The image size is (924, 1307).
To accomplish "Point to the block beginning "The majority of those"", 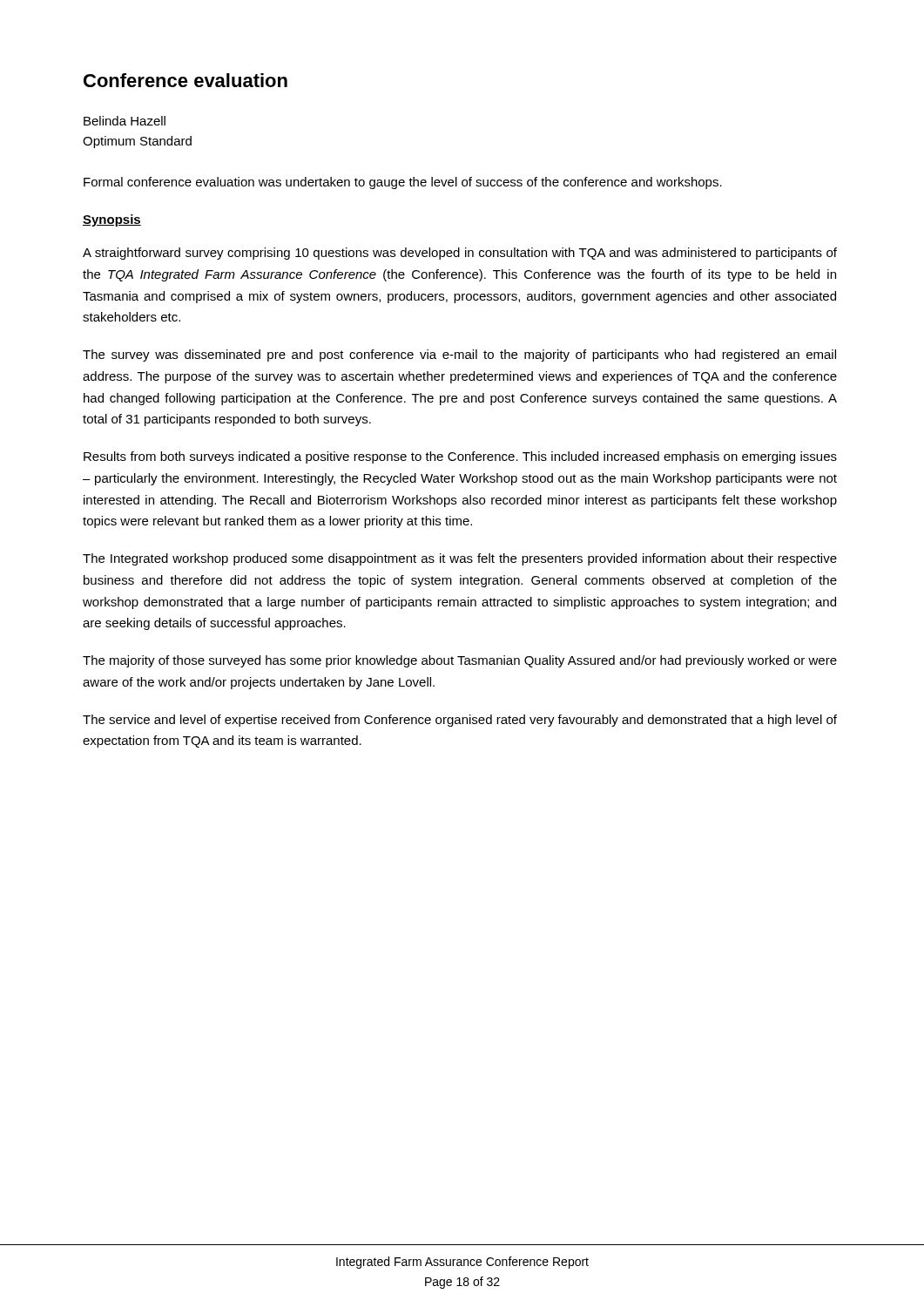I will (460, 671).
